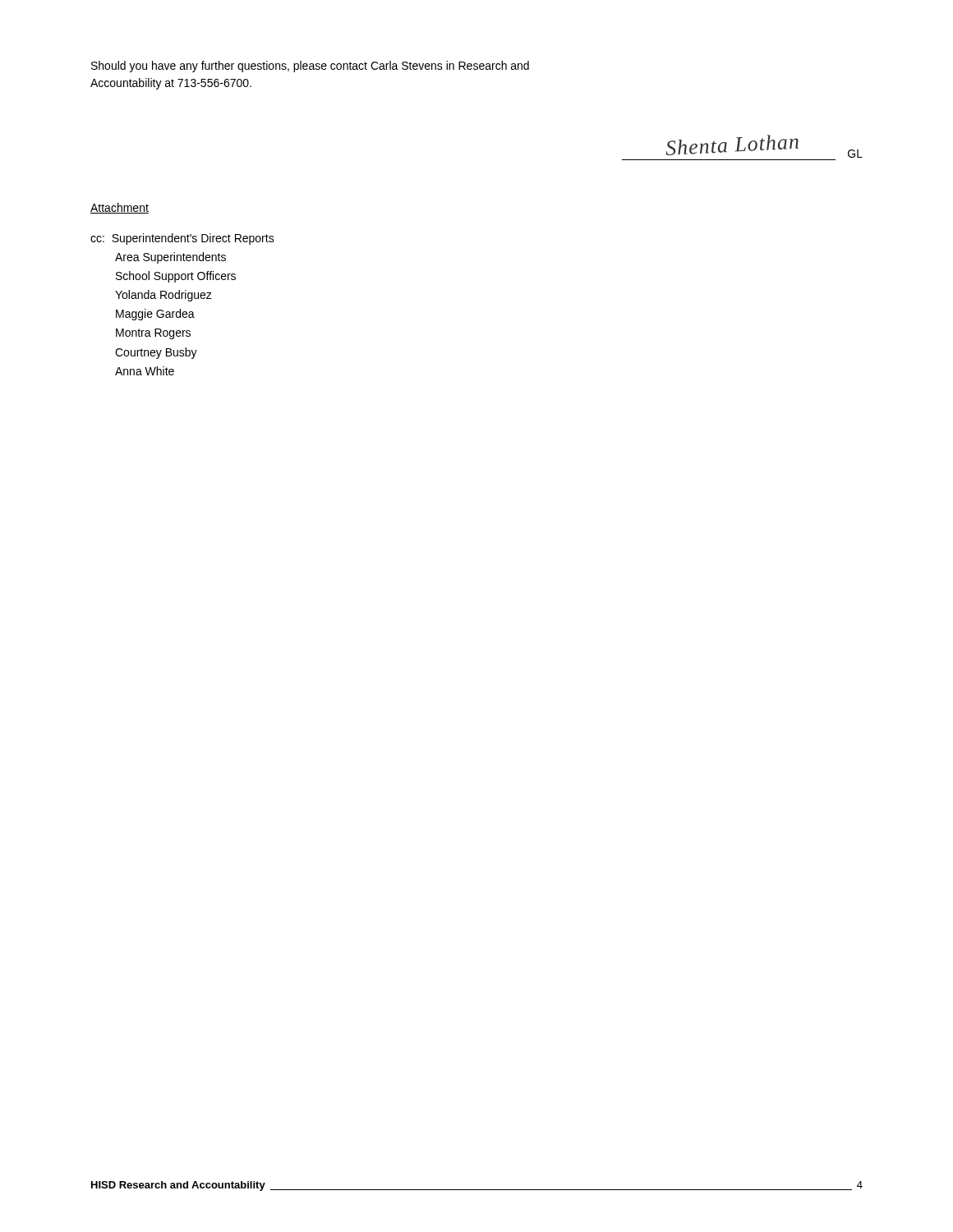
Task: Find the passage starting "Should you have any"
Action: 310,74
